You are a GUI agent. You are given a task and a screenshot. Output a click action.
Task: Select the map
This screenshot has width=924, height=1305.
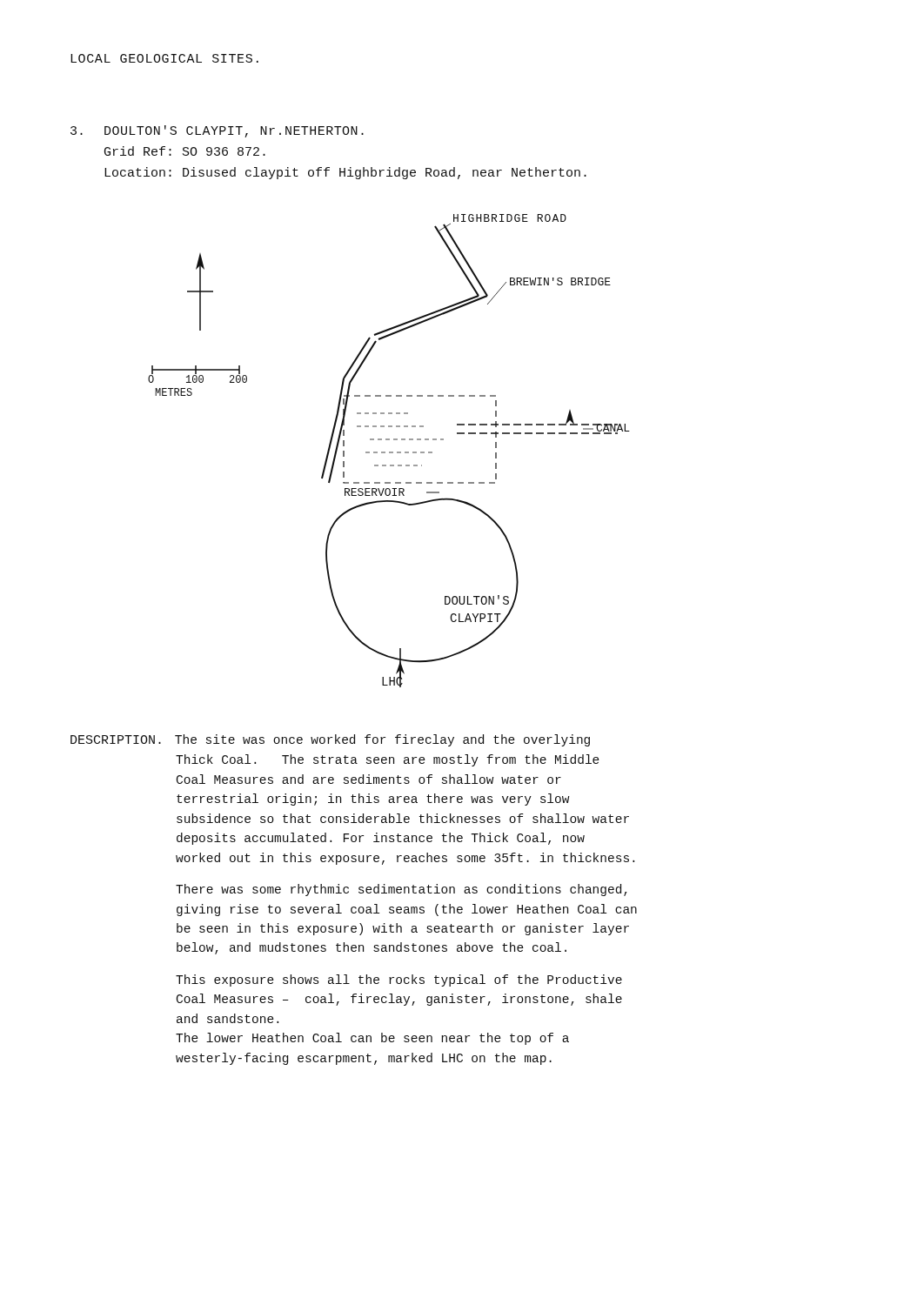click(x=444, y=452)
